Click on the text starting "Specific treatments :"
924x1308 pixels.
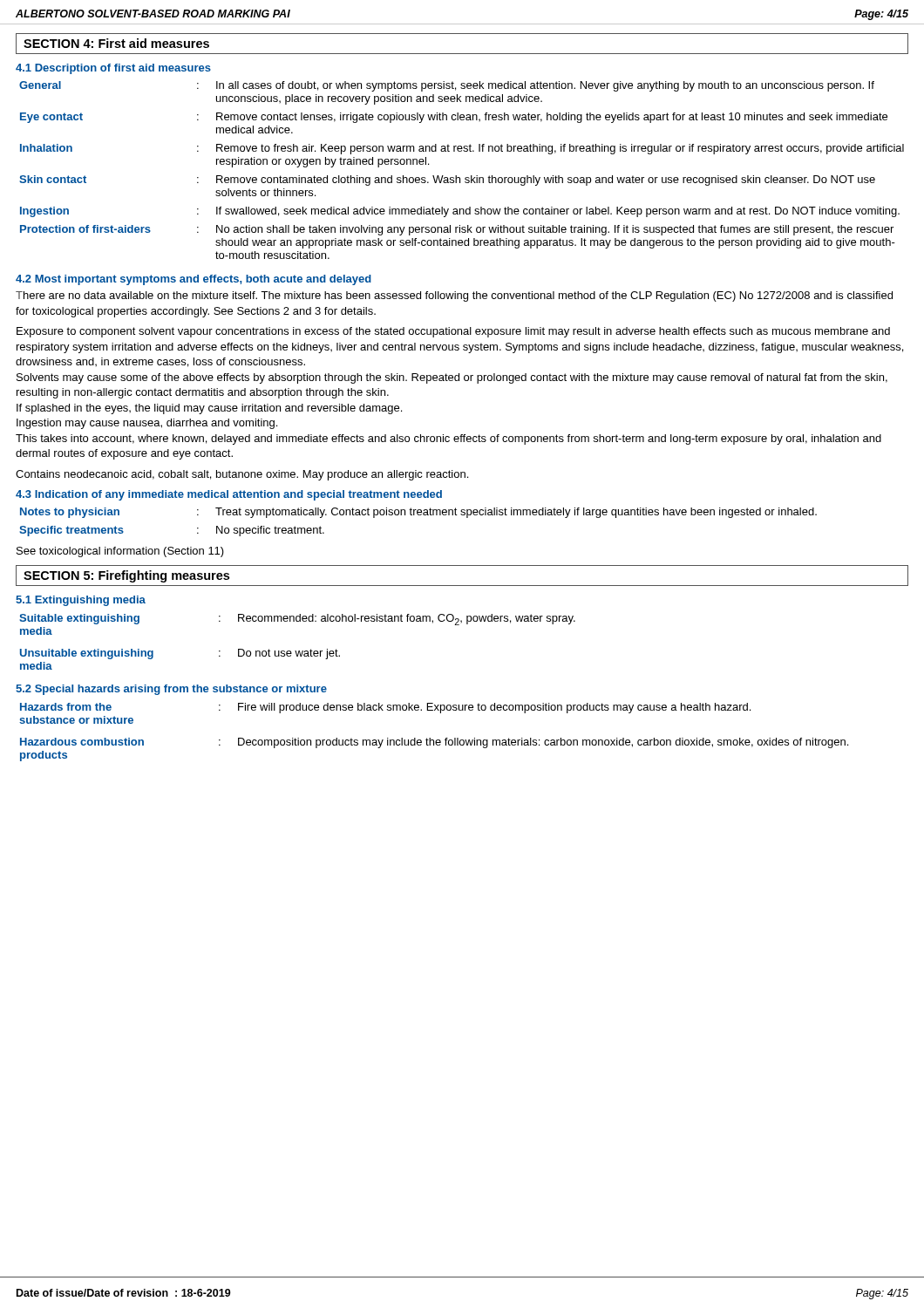click(x=82, y=531)
